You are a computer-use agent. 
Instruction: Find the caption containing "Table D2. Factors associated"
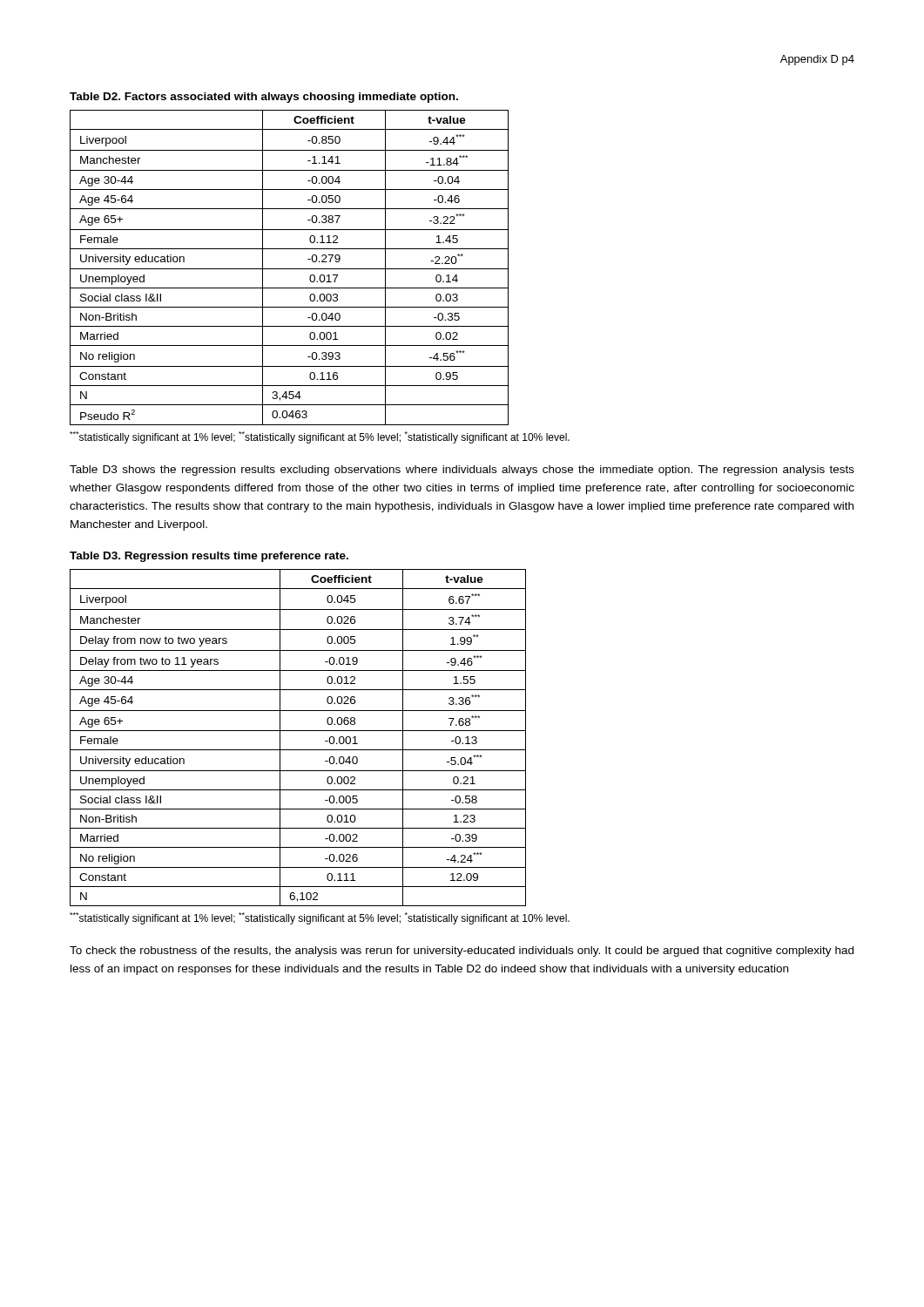[264, 96]
